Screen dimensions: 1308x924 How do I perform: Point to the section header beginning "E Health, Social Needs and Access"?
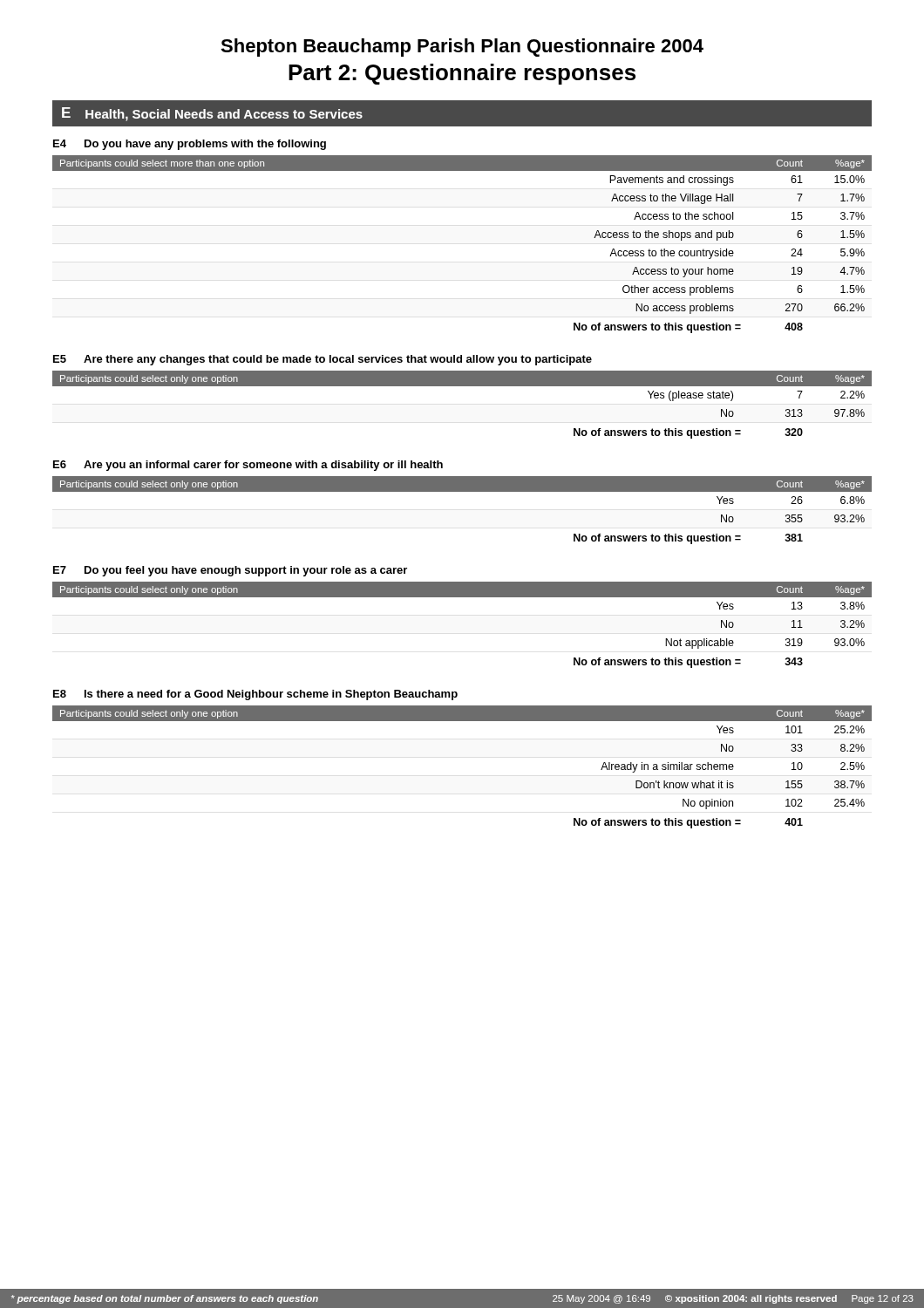tap(212, 113)
